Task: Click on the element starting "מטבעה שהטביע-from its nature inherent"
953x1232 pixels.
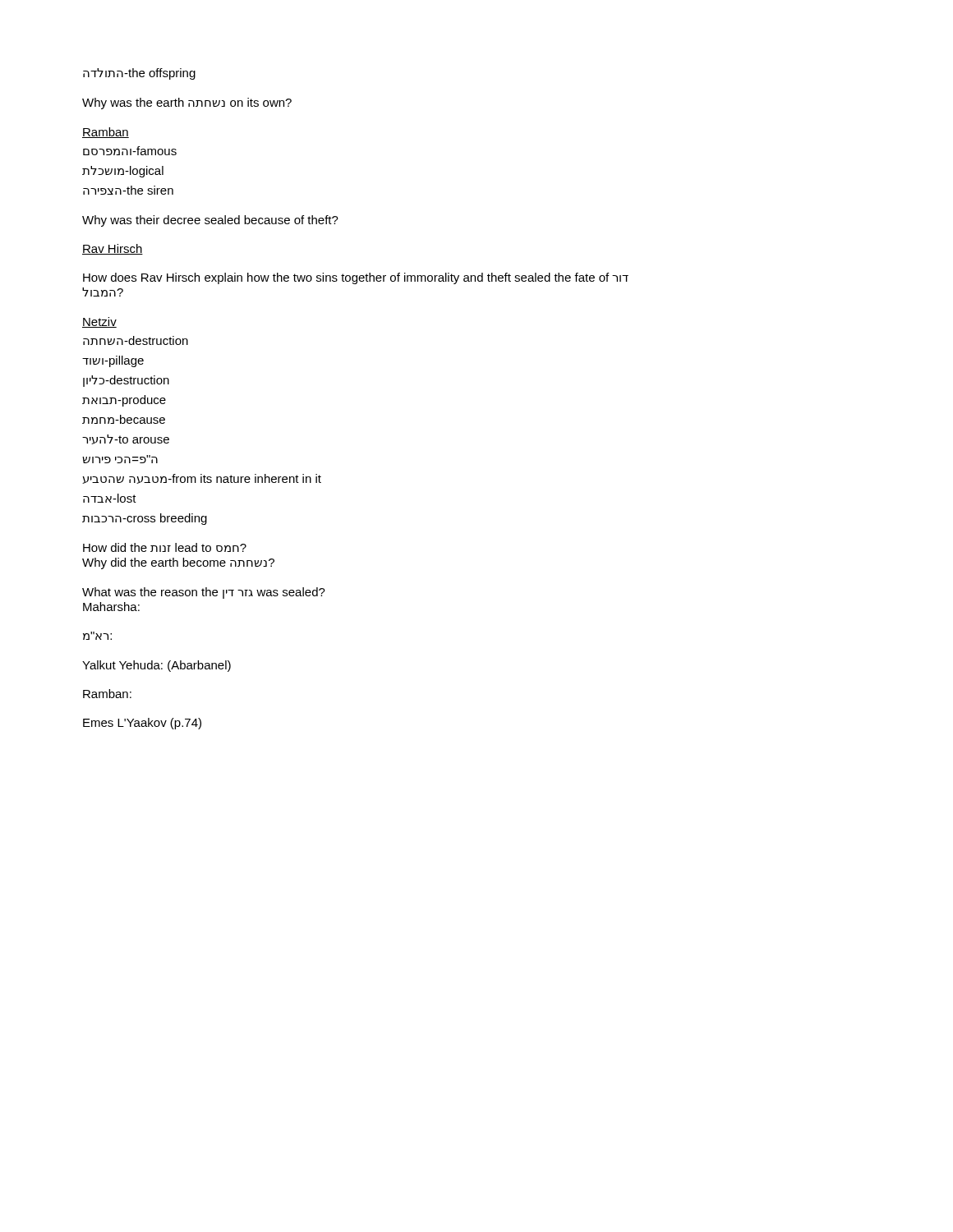Action: 202,478
